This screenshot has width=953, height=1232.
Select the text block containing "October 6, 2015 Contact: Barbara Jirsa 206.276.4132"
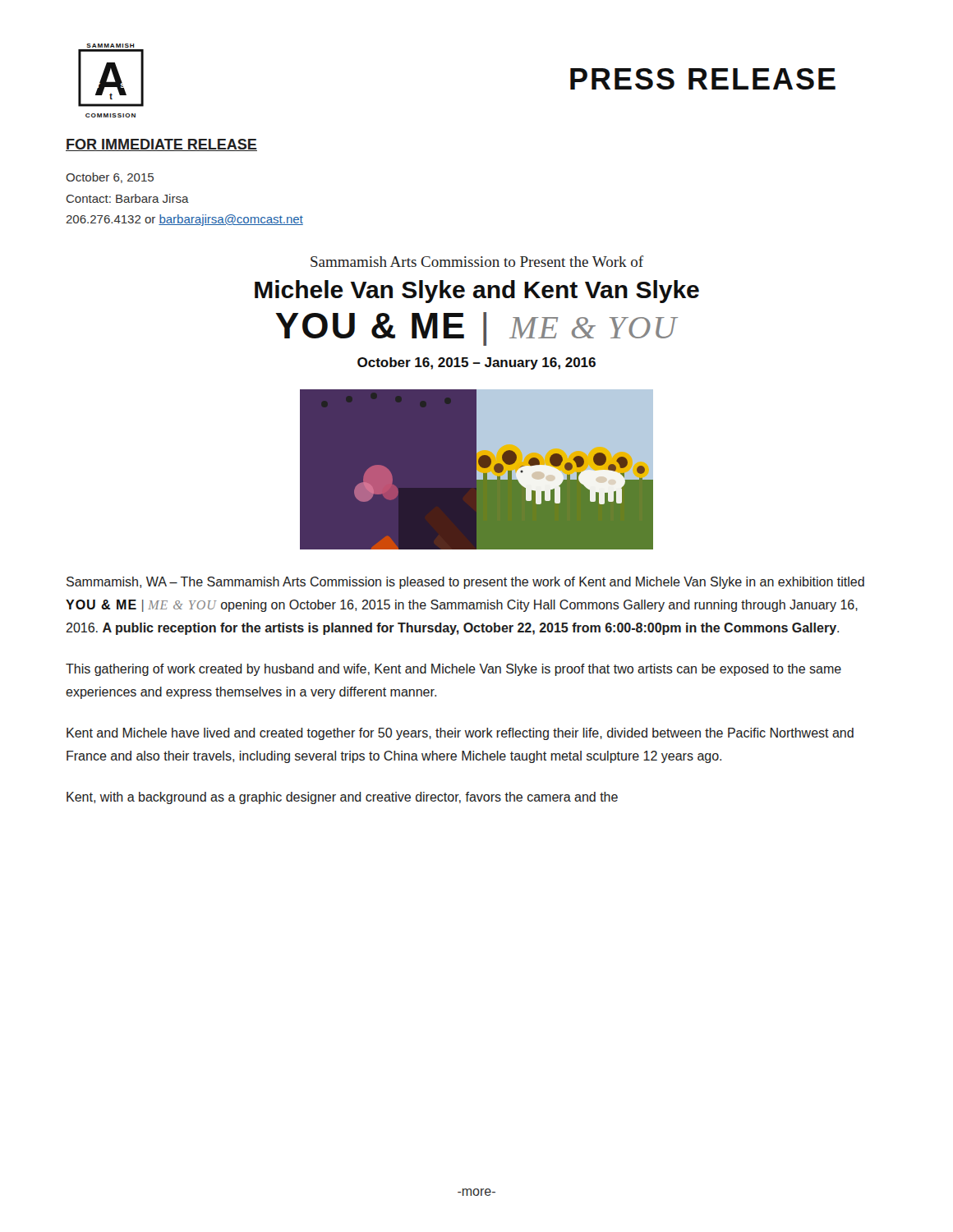click(184, 198)
